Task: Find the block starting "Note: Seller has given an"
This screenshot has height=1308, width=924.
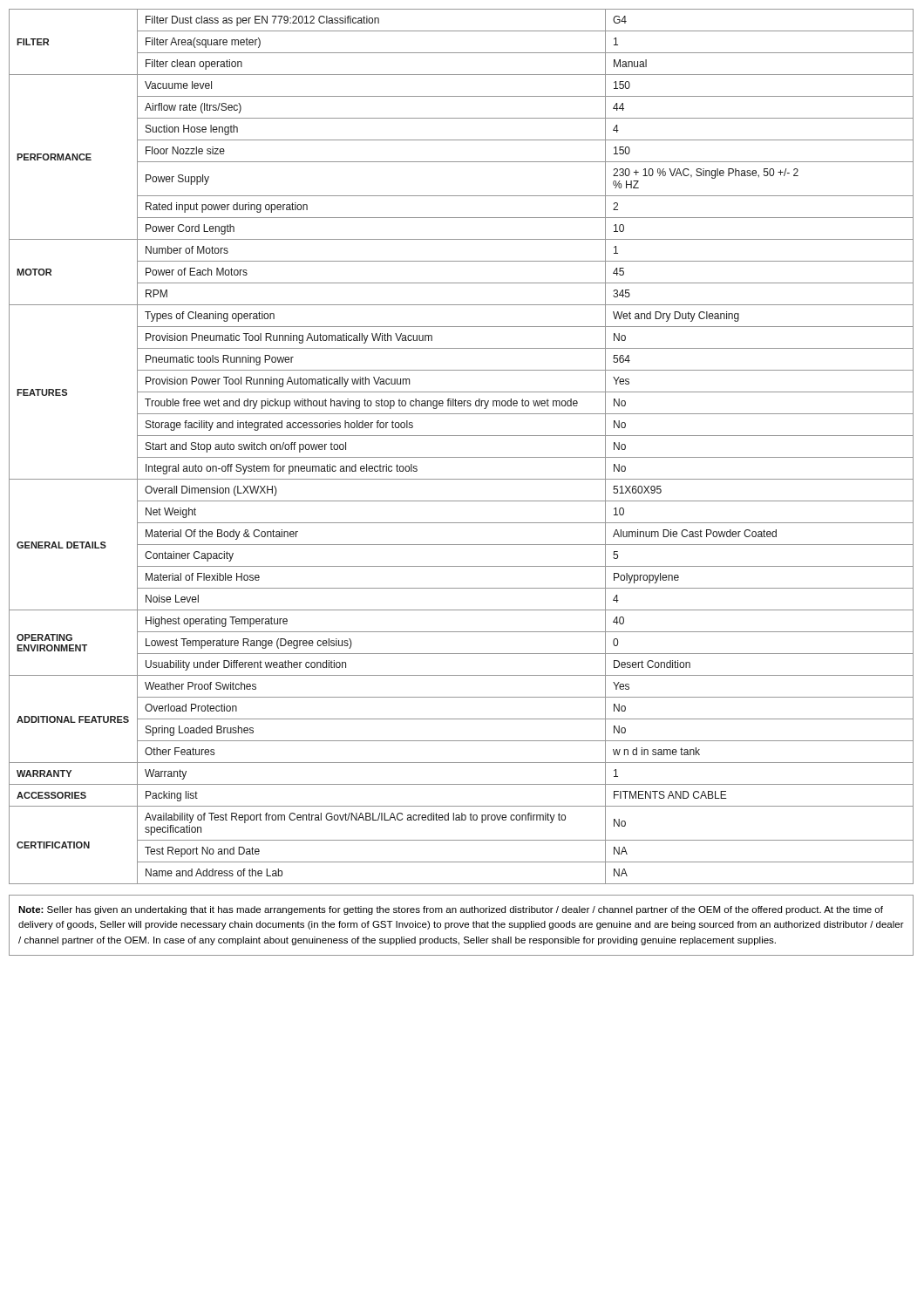Action: click(461, 925)
